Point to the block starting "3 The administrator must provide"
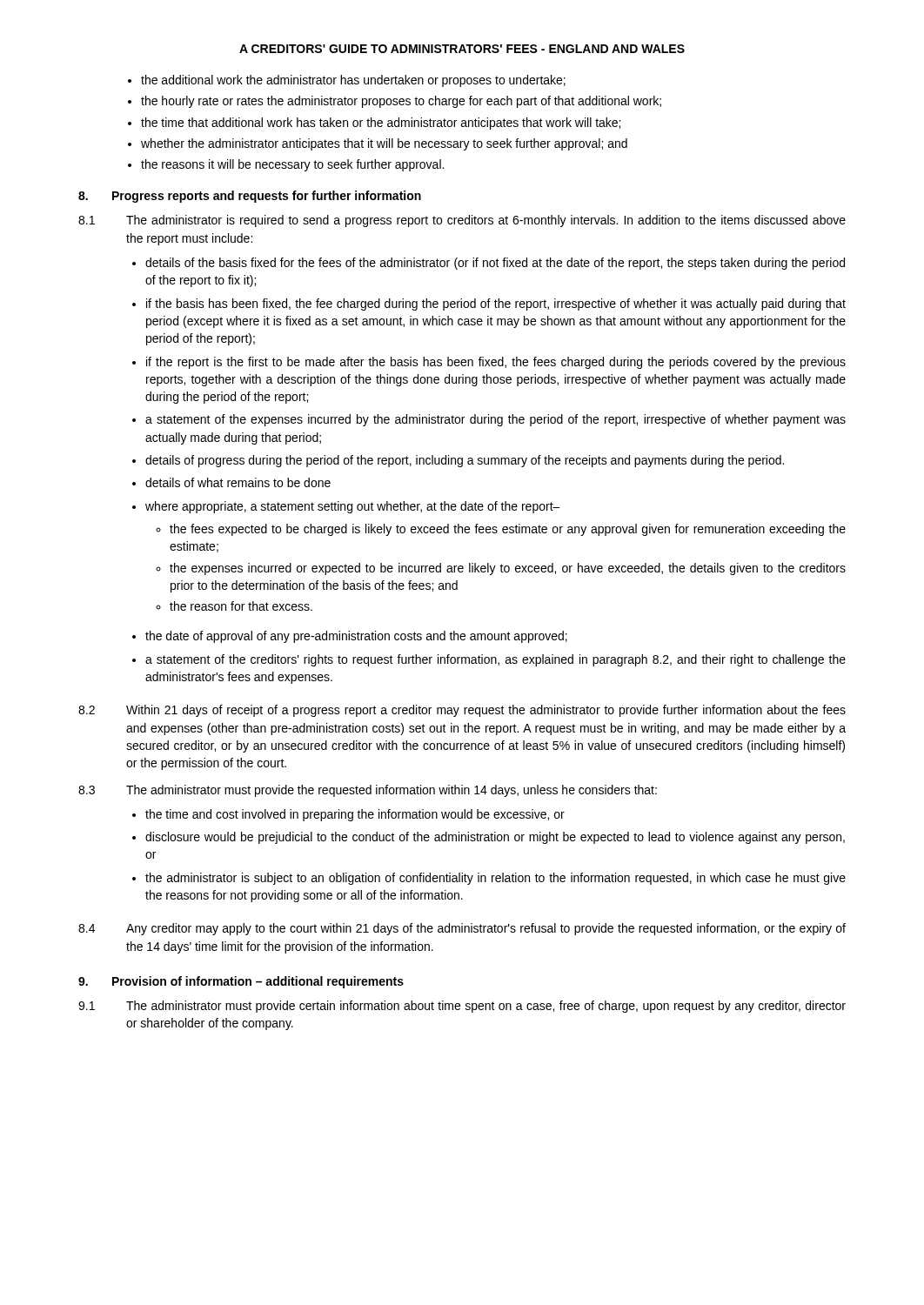This screenshot has height=1305, width=924. click(x=462, y=846)
